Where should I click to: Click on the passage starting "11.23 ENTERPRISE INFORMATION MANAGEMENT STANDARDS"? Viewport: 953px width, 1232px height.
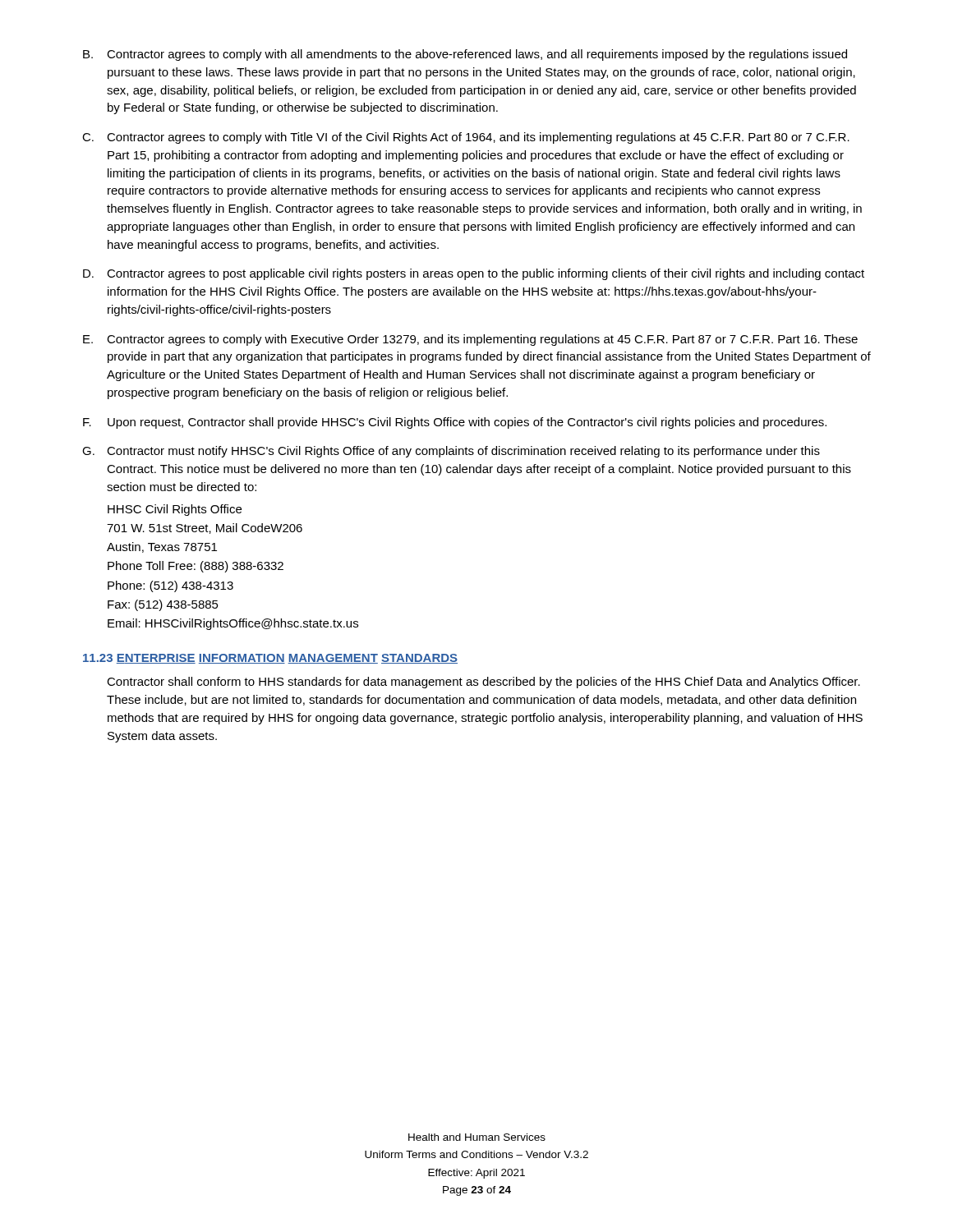(270, 658)
